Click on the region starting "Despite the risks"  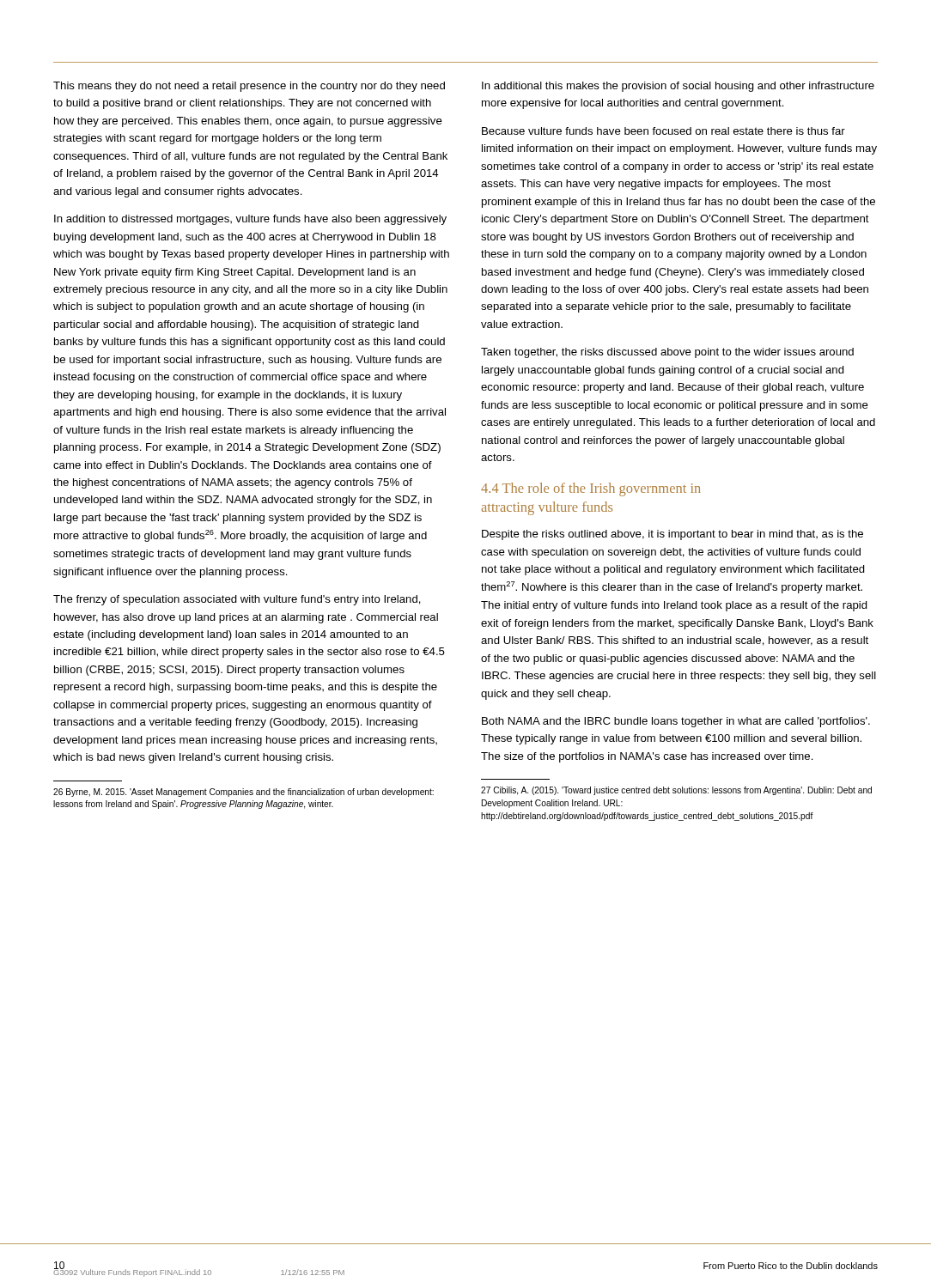click(x=679, y=614)
